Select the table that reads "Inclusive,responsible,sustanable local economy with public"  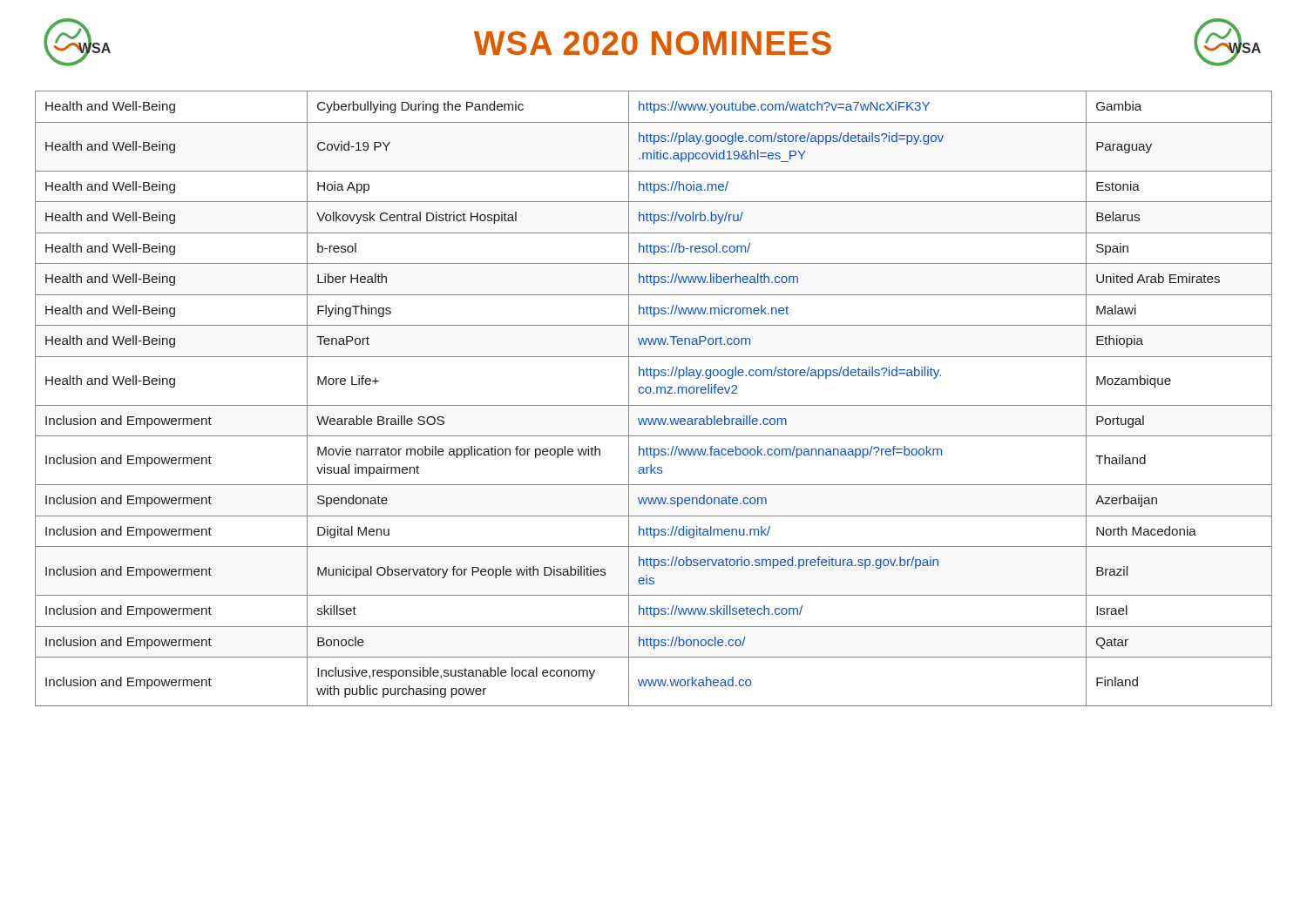tap(654, 399)
